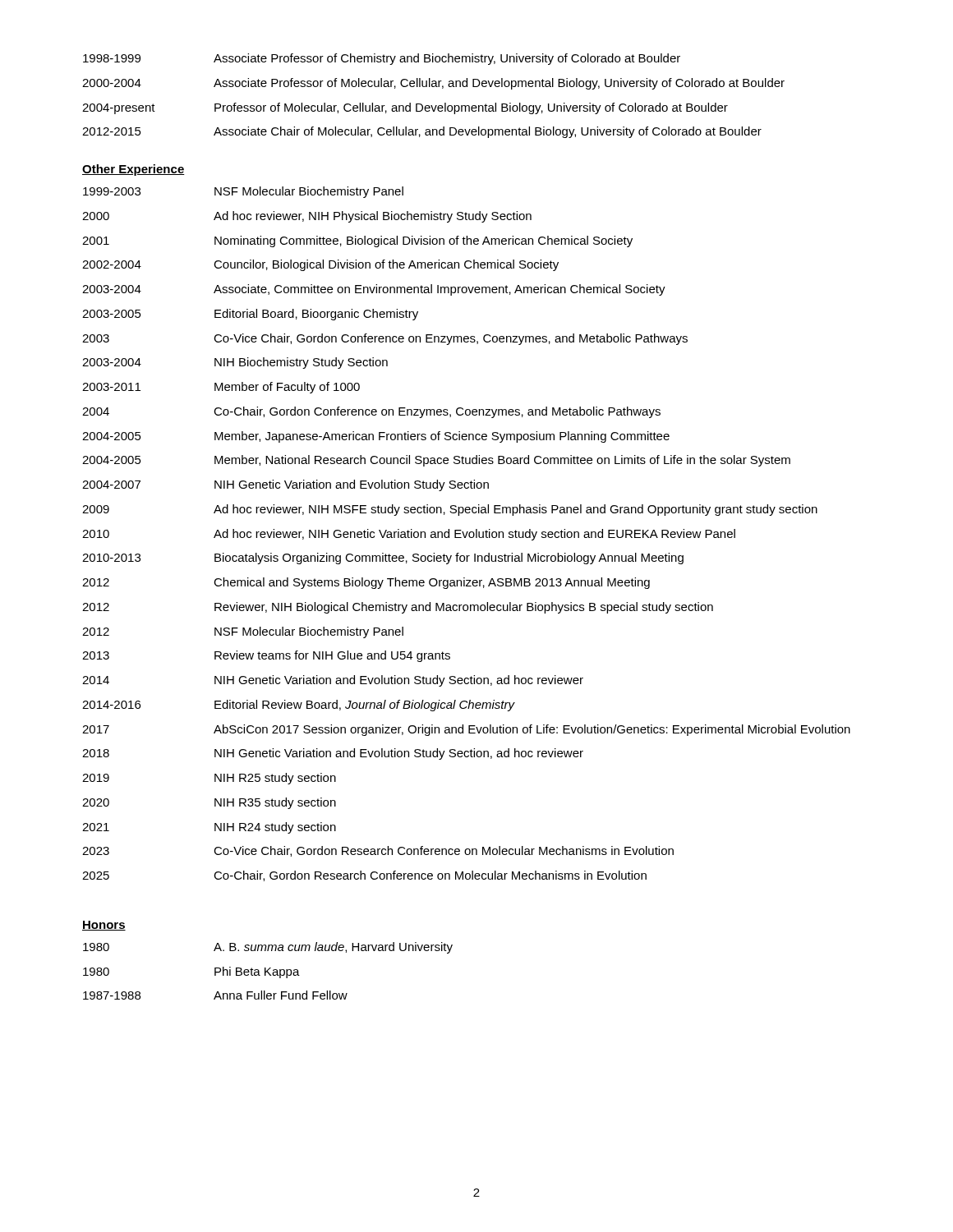Select the text block starting "2010 Ad hoc reviewer,"
This screenshot has width=953, height=1232.
[476, 533]
